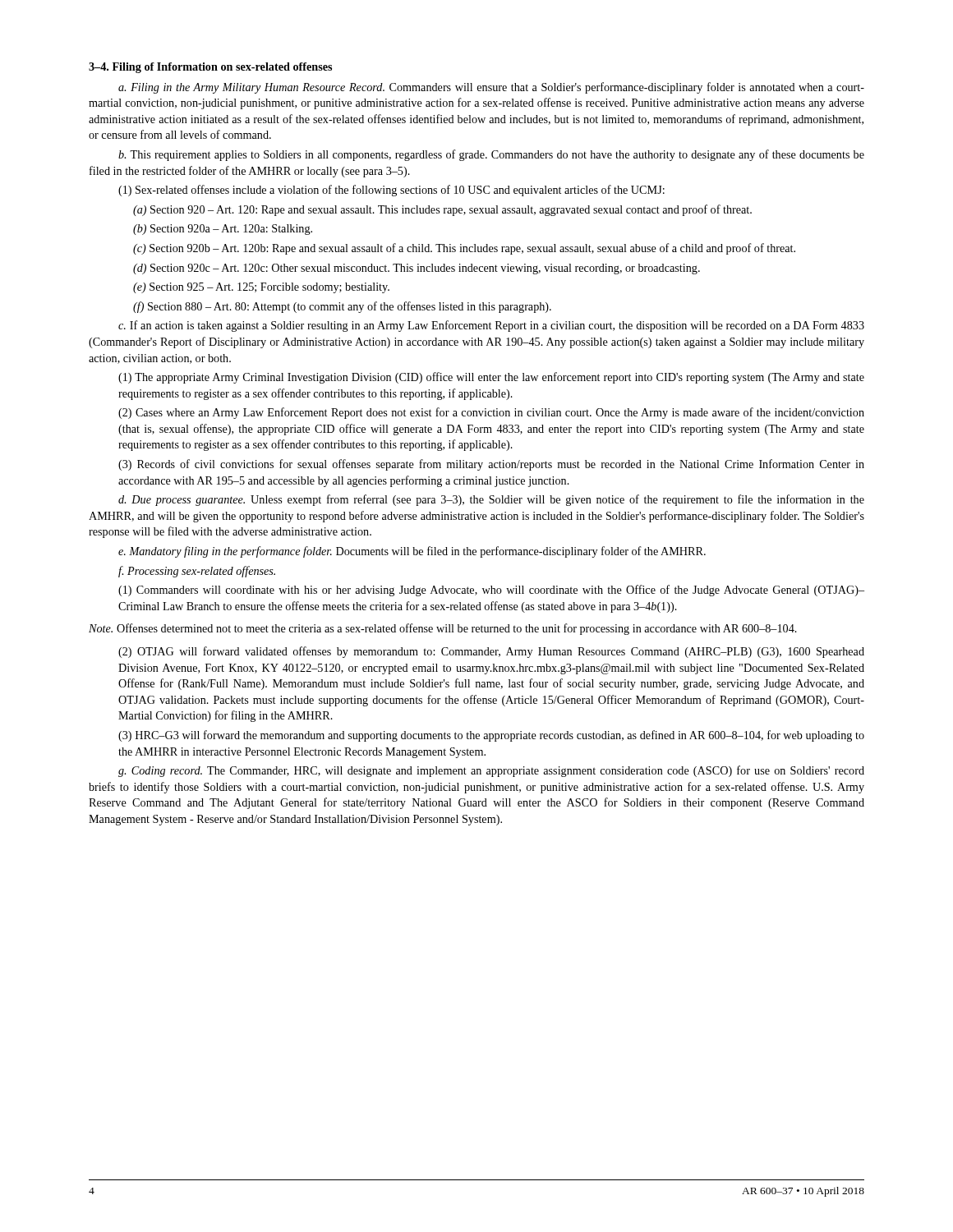Click the passage that begins "(1) The appropriate Army"

(x=491, y=385)
